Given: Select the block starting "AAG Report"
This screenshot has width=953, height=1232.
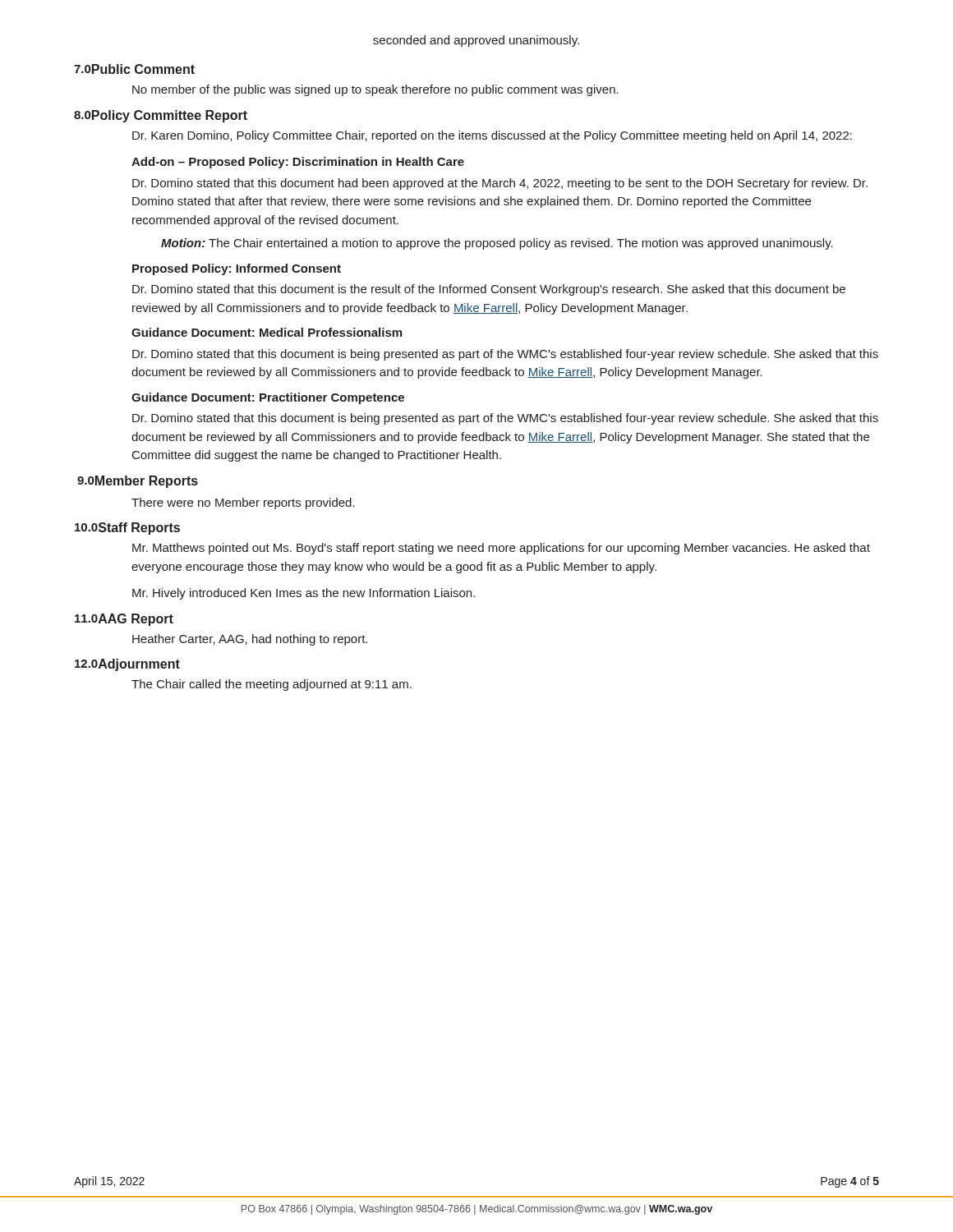Looking at the screenshot, I should [136, 618].
